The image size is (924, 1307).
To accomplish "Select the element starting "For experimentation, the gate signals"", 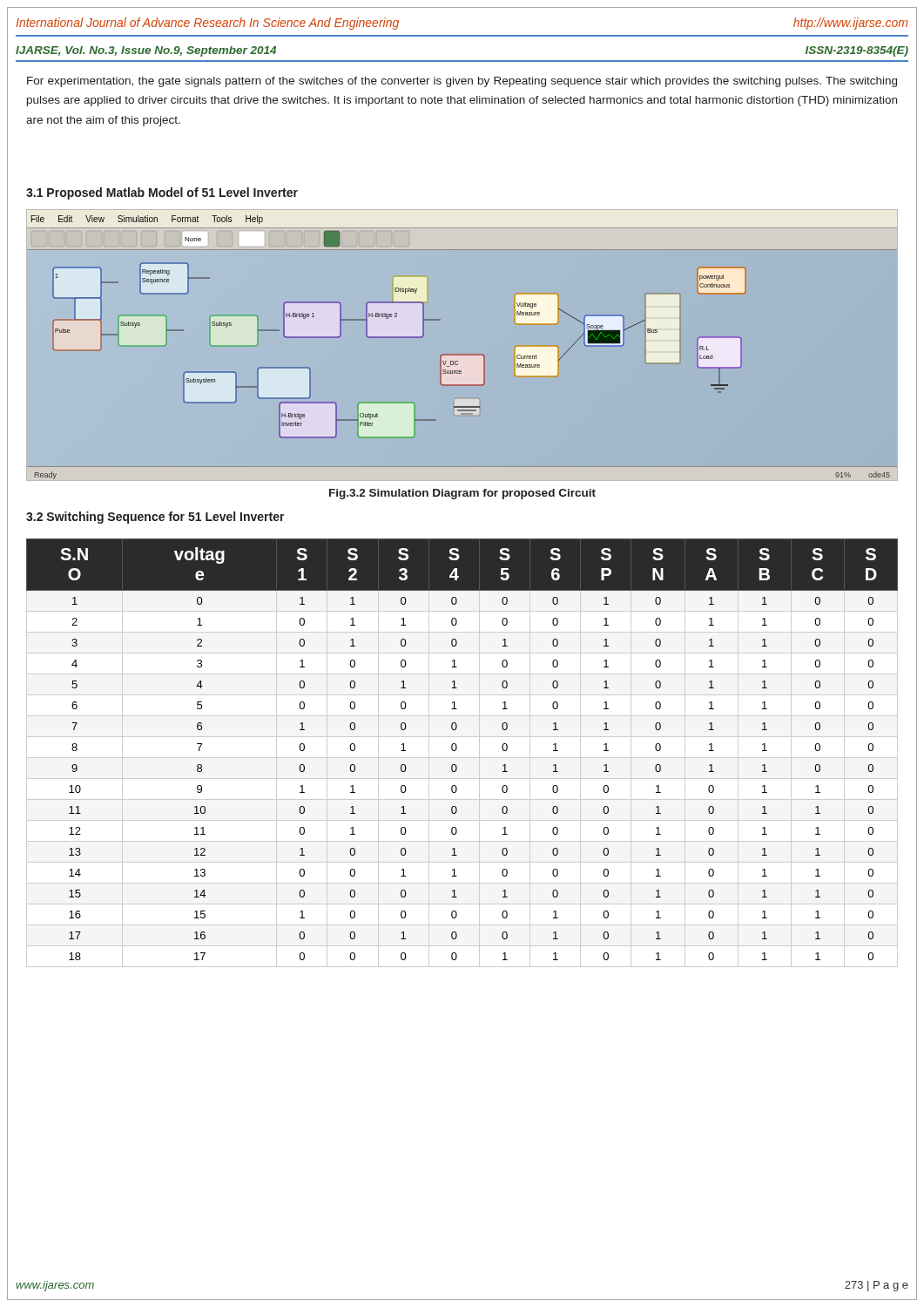I will point(462,100).
